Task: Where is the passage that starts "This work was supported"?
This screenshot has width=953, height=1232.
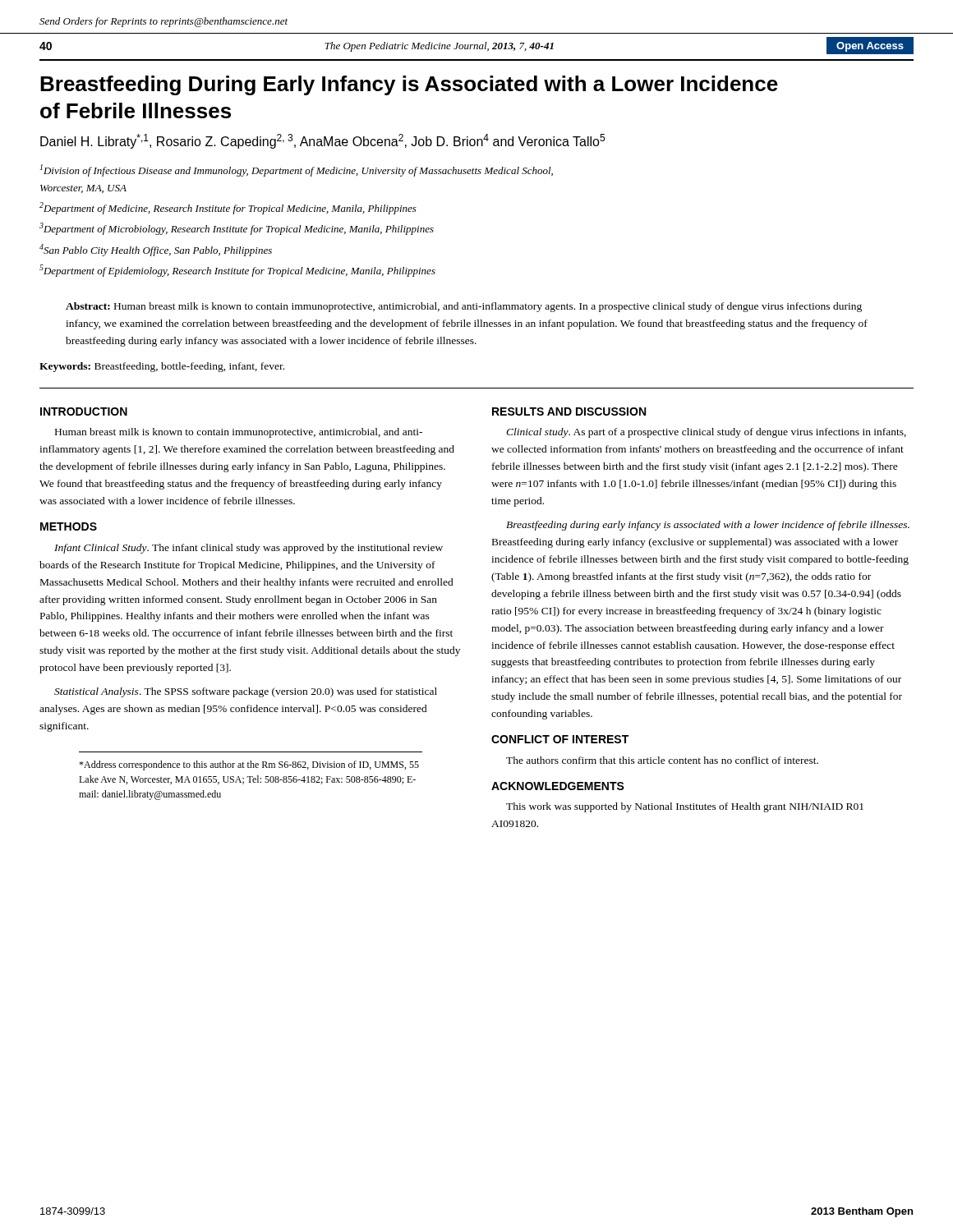Action: pyautogui.click(x=702, y=816)
